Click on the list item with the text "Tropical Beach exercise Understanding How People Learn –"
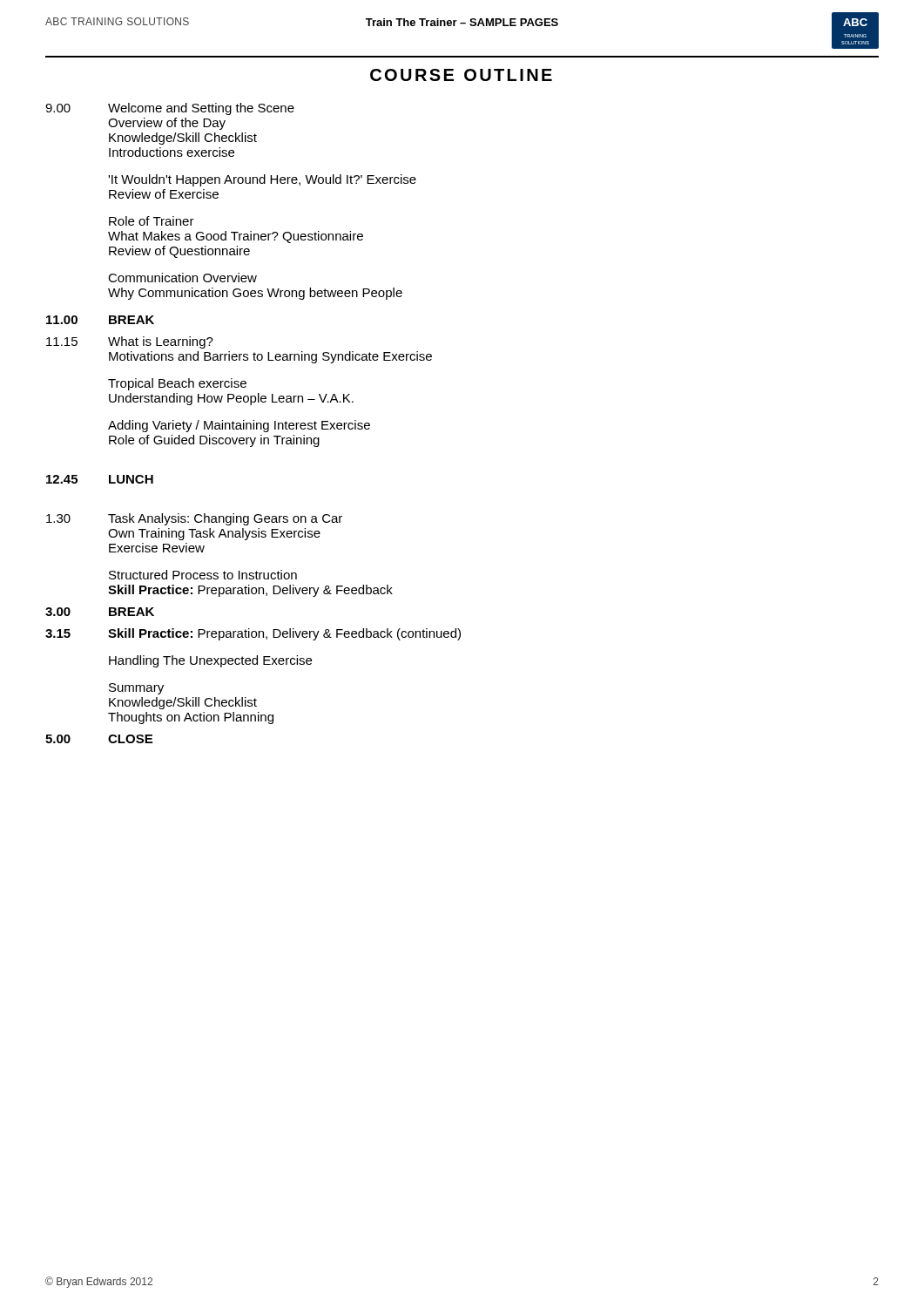The height and width of the screenshot is (1307, 924). [177, 384]
